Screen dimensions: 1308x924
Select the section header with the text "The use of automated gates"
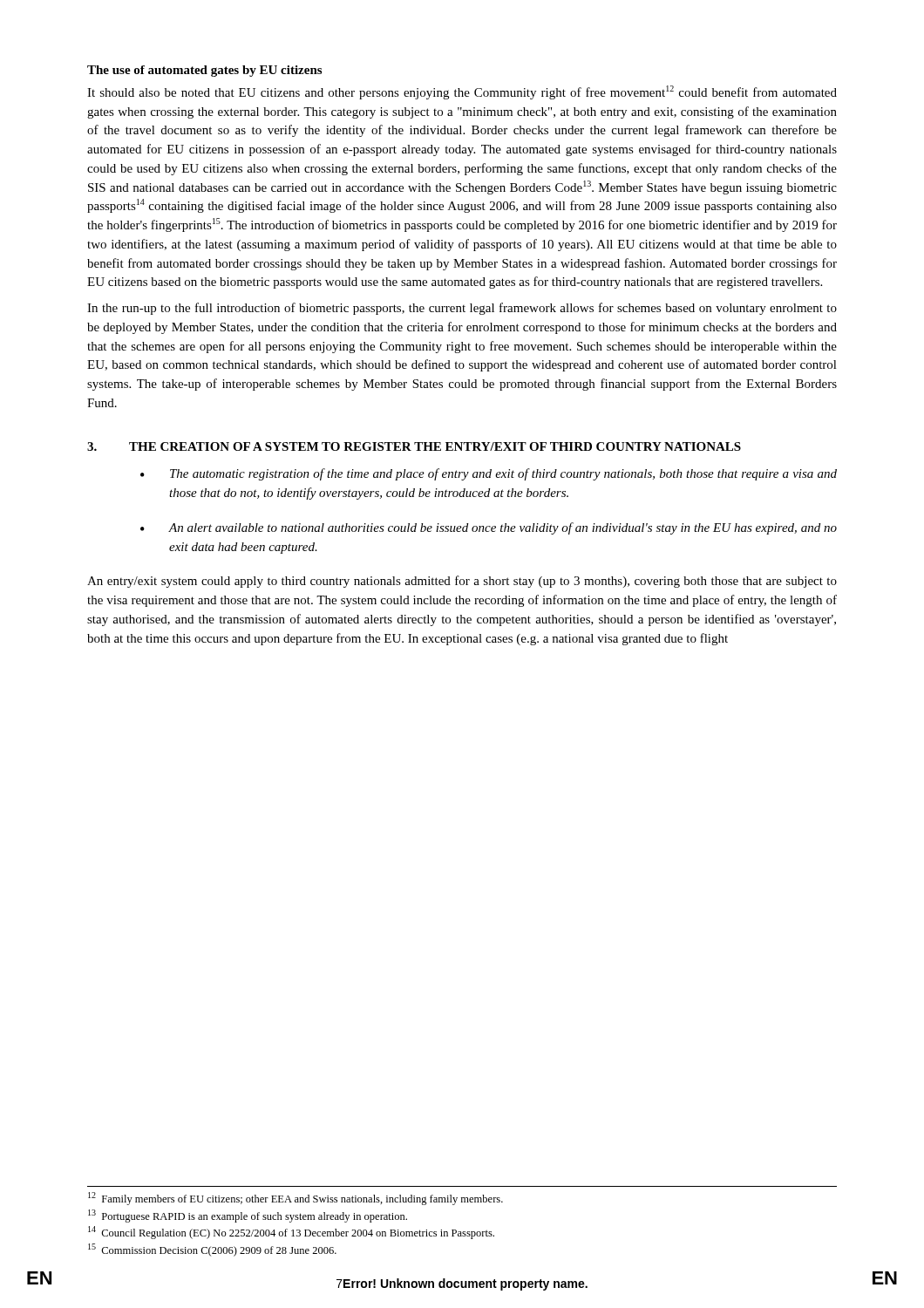204,71
